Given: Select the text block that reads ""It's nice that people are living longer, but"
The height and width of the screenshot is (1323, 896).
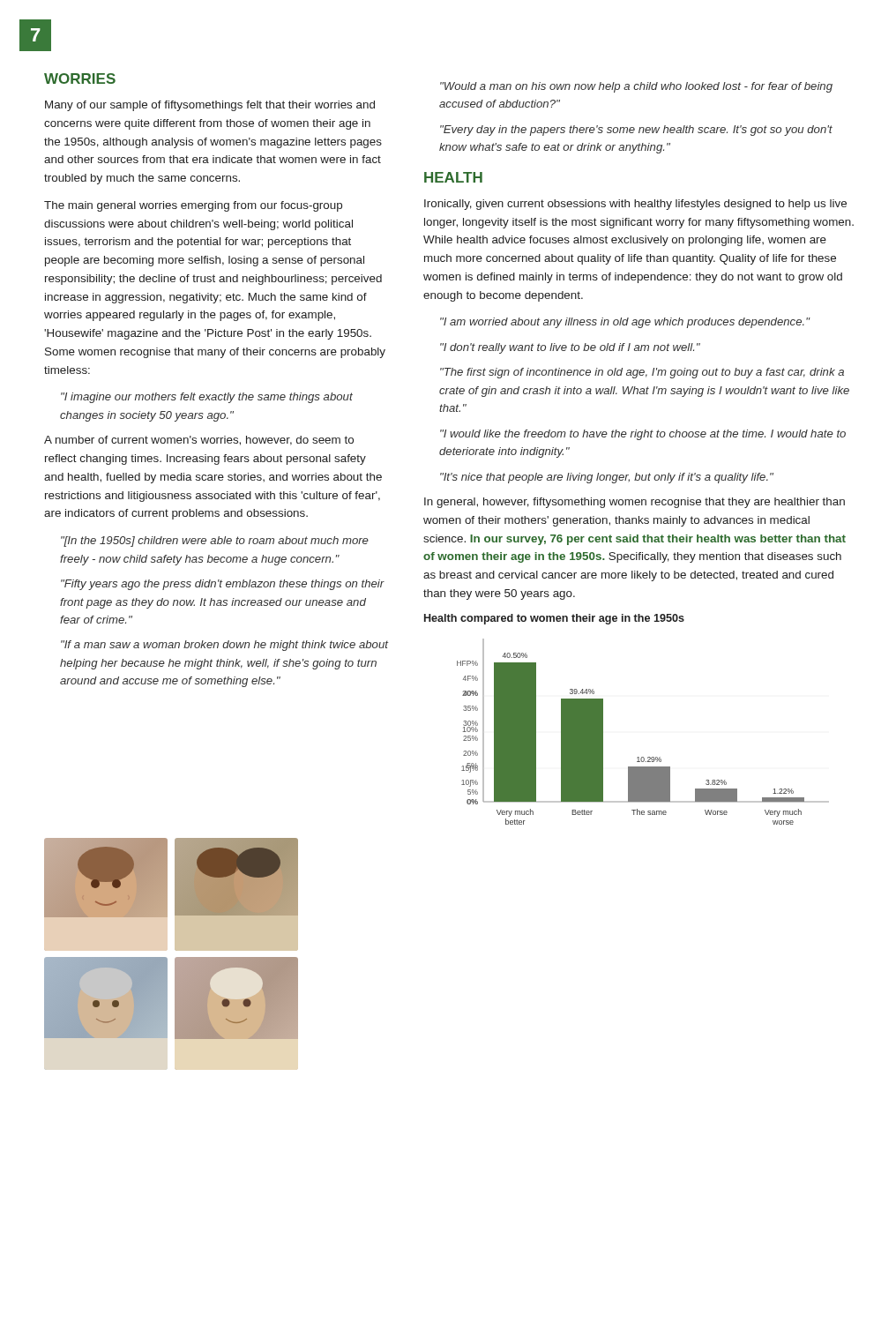Looking at the screenshot, I should click(606, 476).
